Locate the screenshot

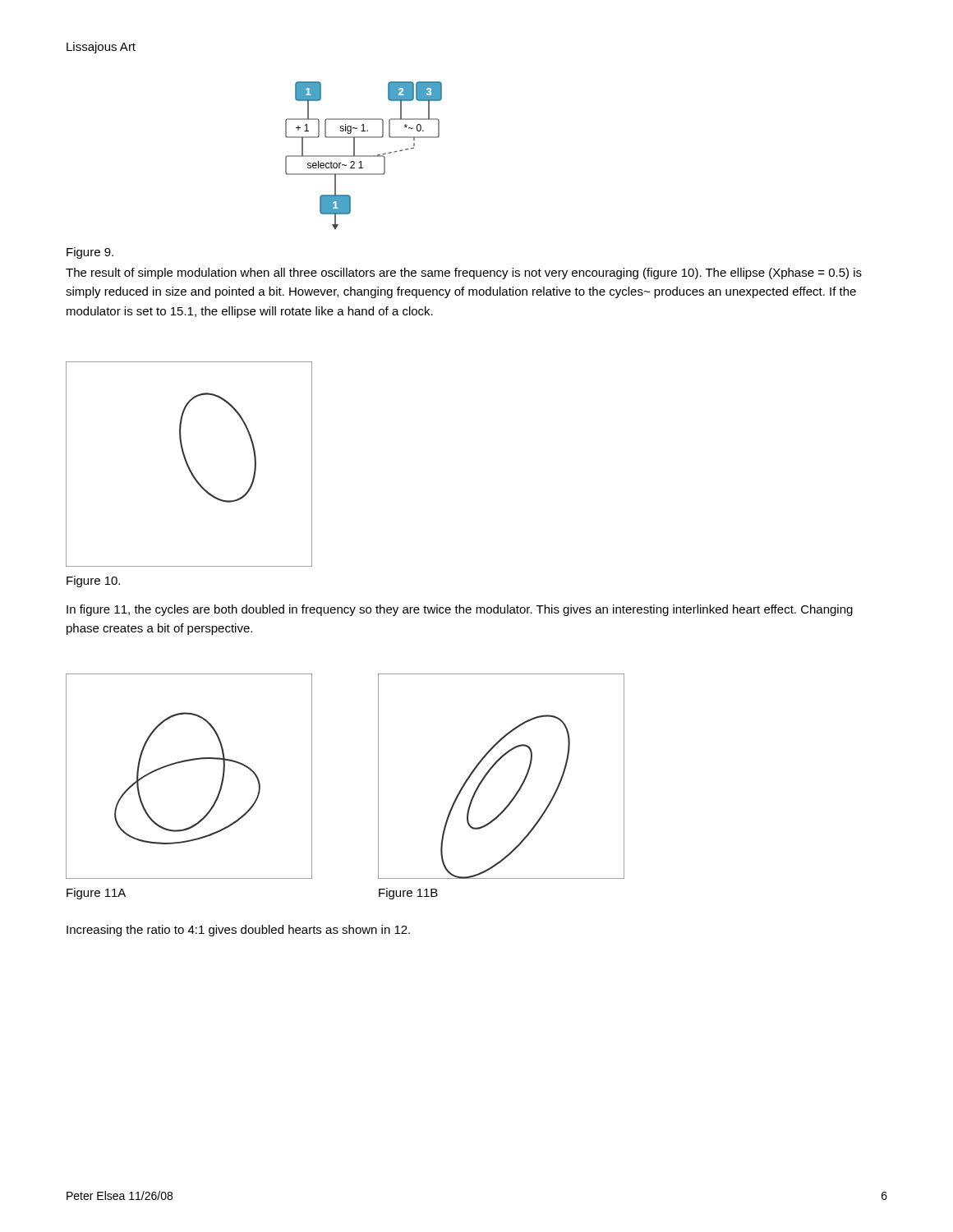(361, 152)
